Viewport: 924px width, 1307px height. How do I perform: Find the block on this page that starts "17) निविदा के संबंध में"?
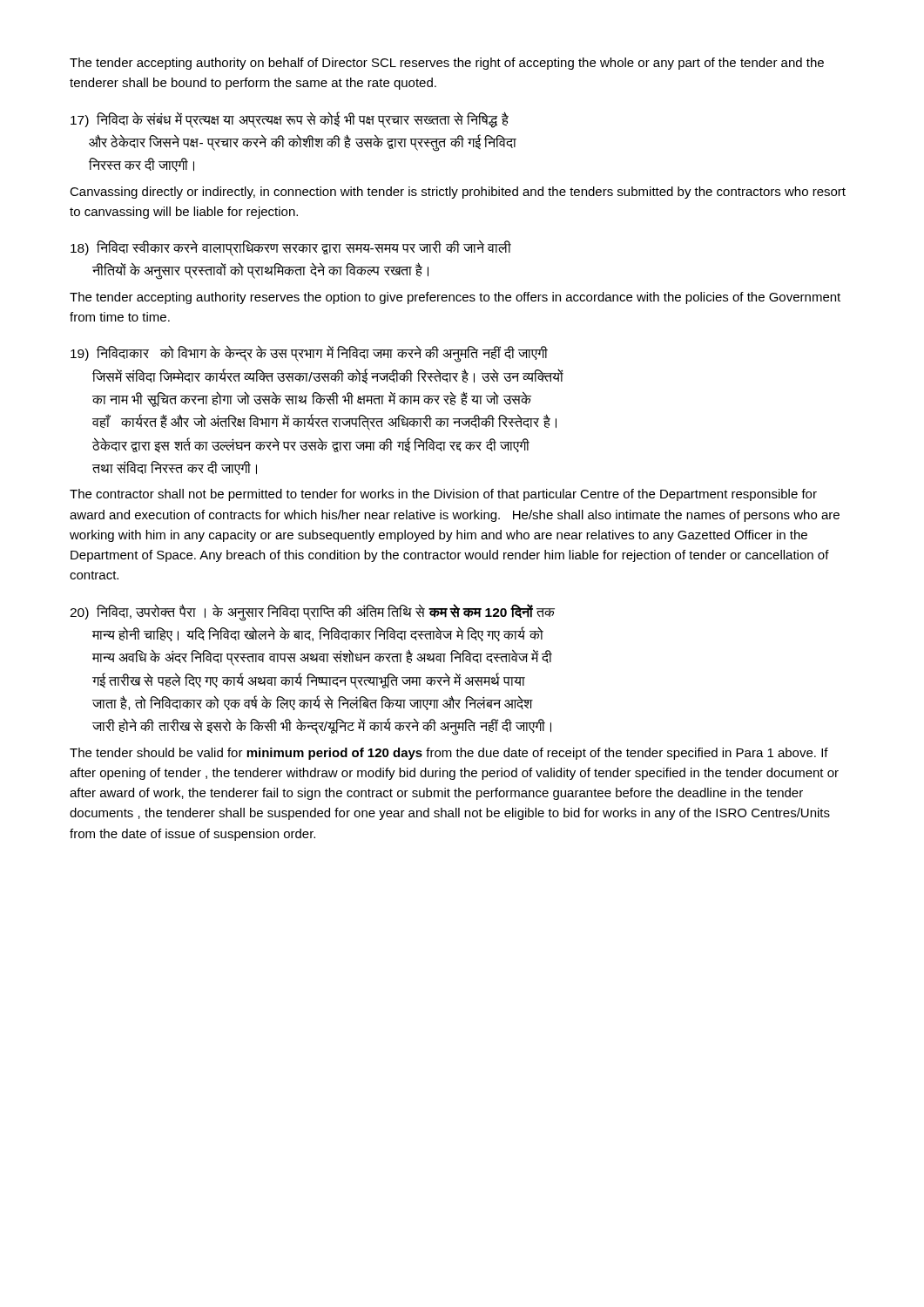[x=293, y=142]
